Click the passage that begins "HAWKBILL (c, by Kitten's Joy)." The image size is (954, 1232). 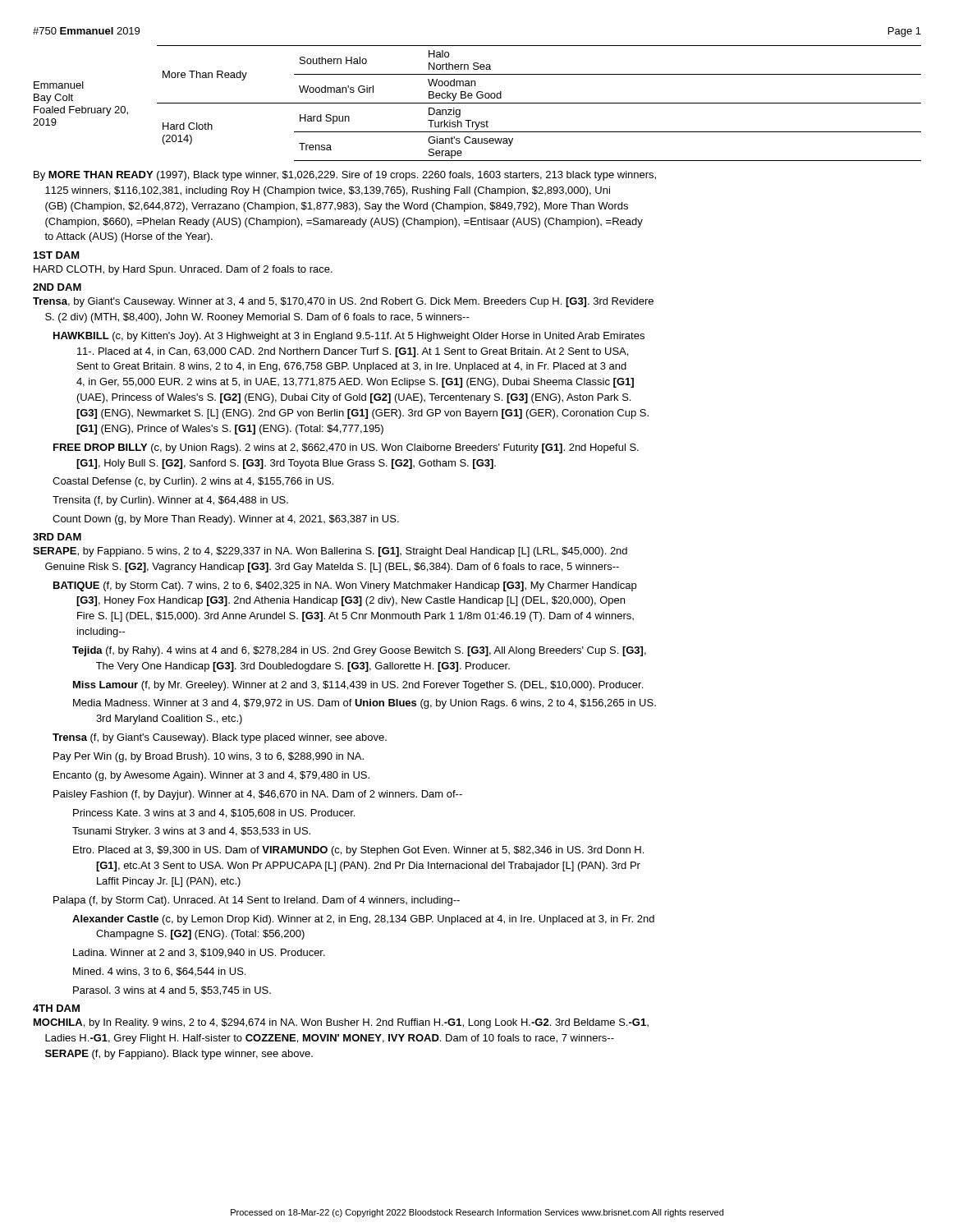pyautogui.click(x=351, y=382)
